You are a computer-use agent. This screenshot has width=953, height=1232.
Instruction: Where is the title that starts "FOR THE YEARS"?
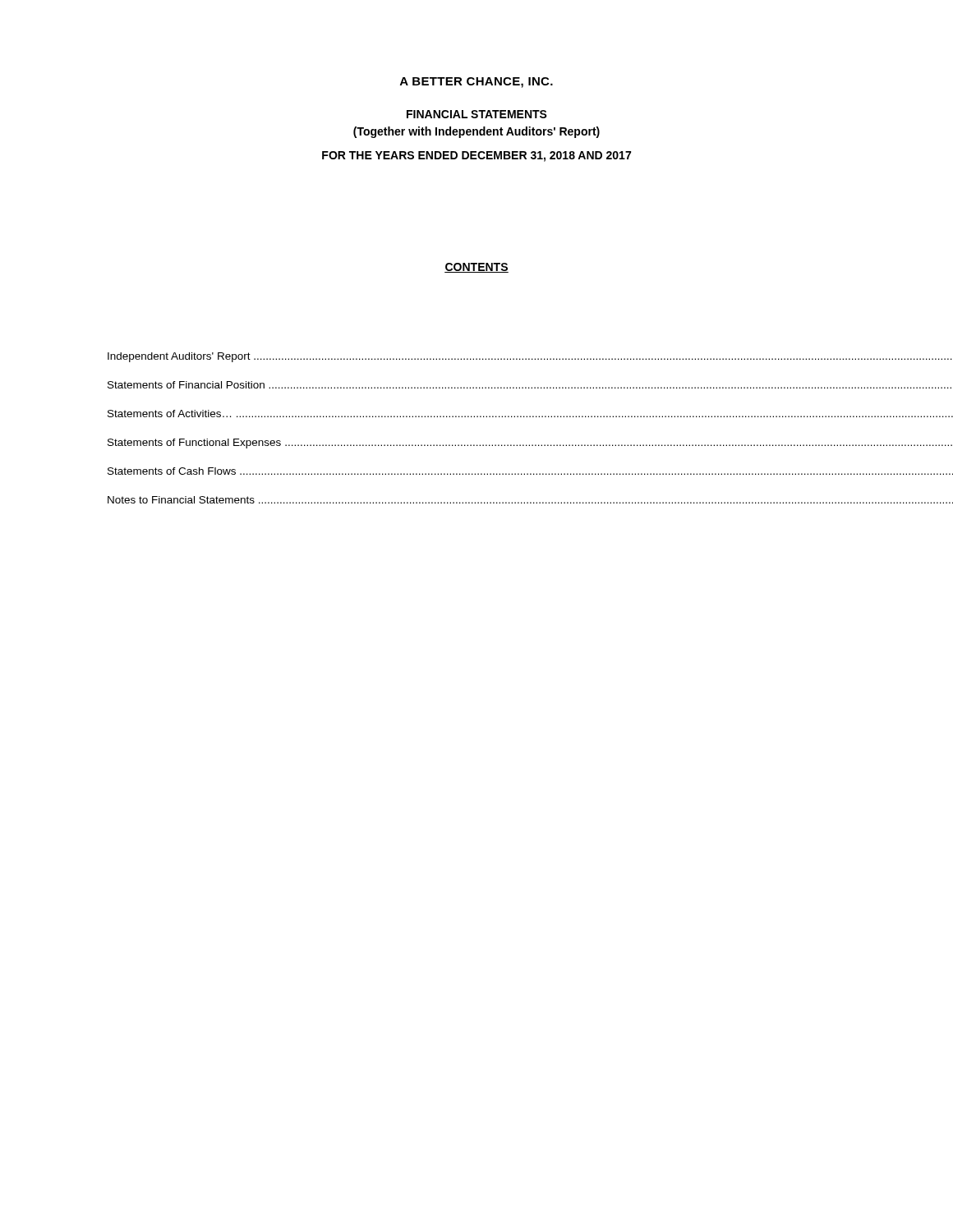click(x=476, y=155)
